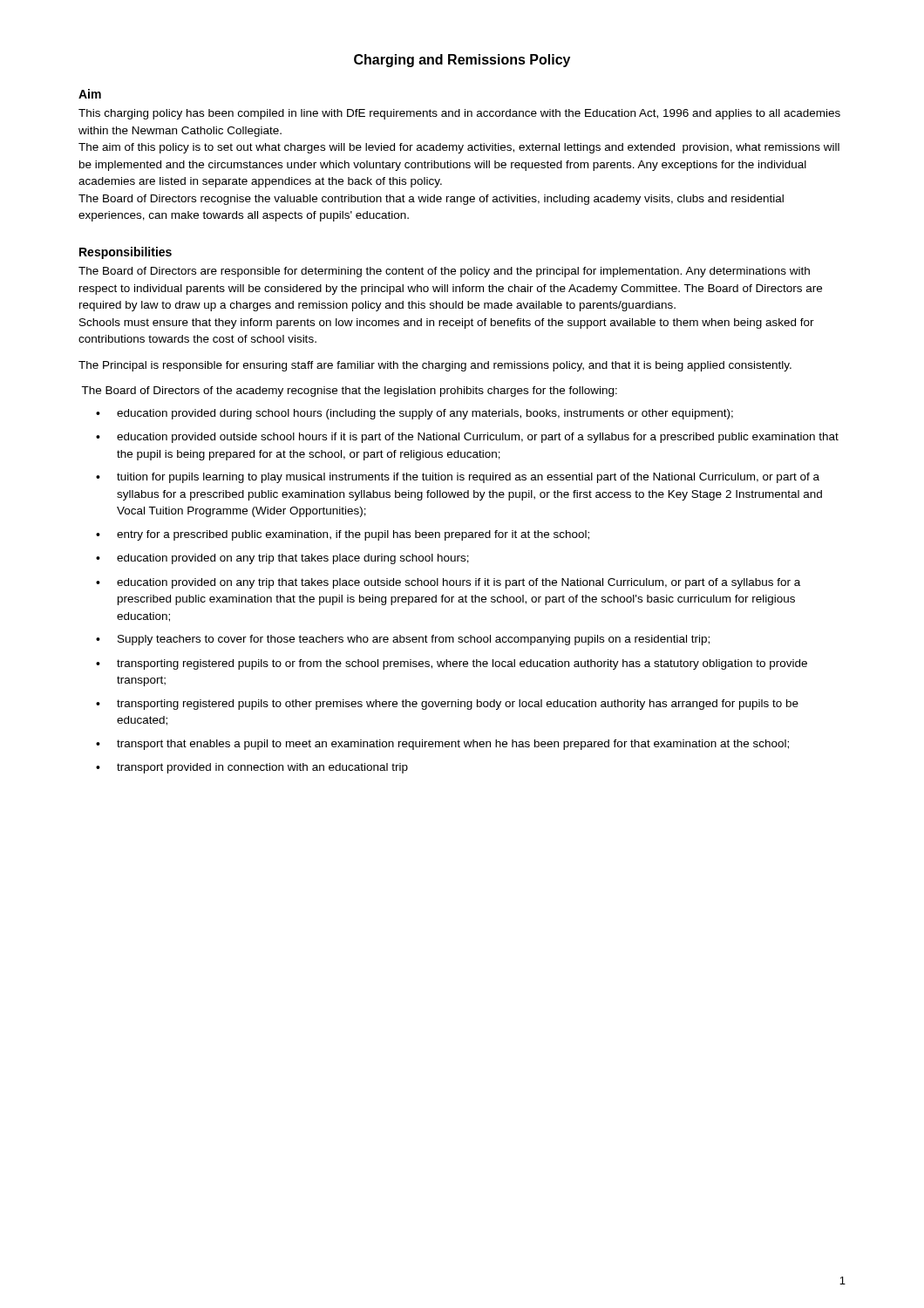Find the list item with the text "• transporting registered pupils to or from"
Viewport: 924px width, 1308px height.
[x=471, y=672]
